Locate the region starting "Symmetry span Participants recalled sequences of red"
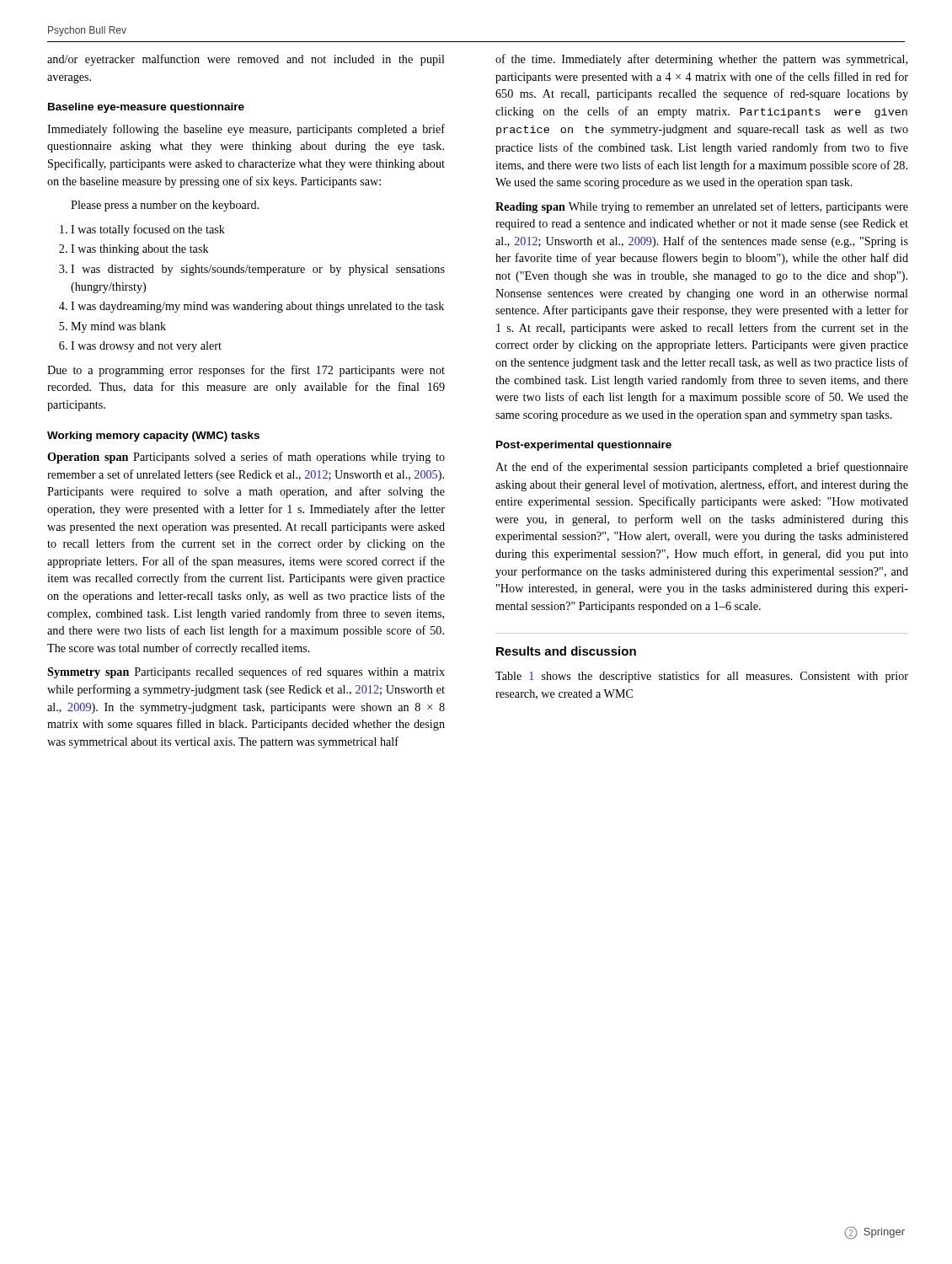Viewport: 952px width, 1264px height. click(246, 707)
